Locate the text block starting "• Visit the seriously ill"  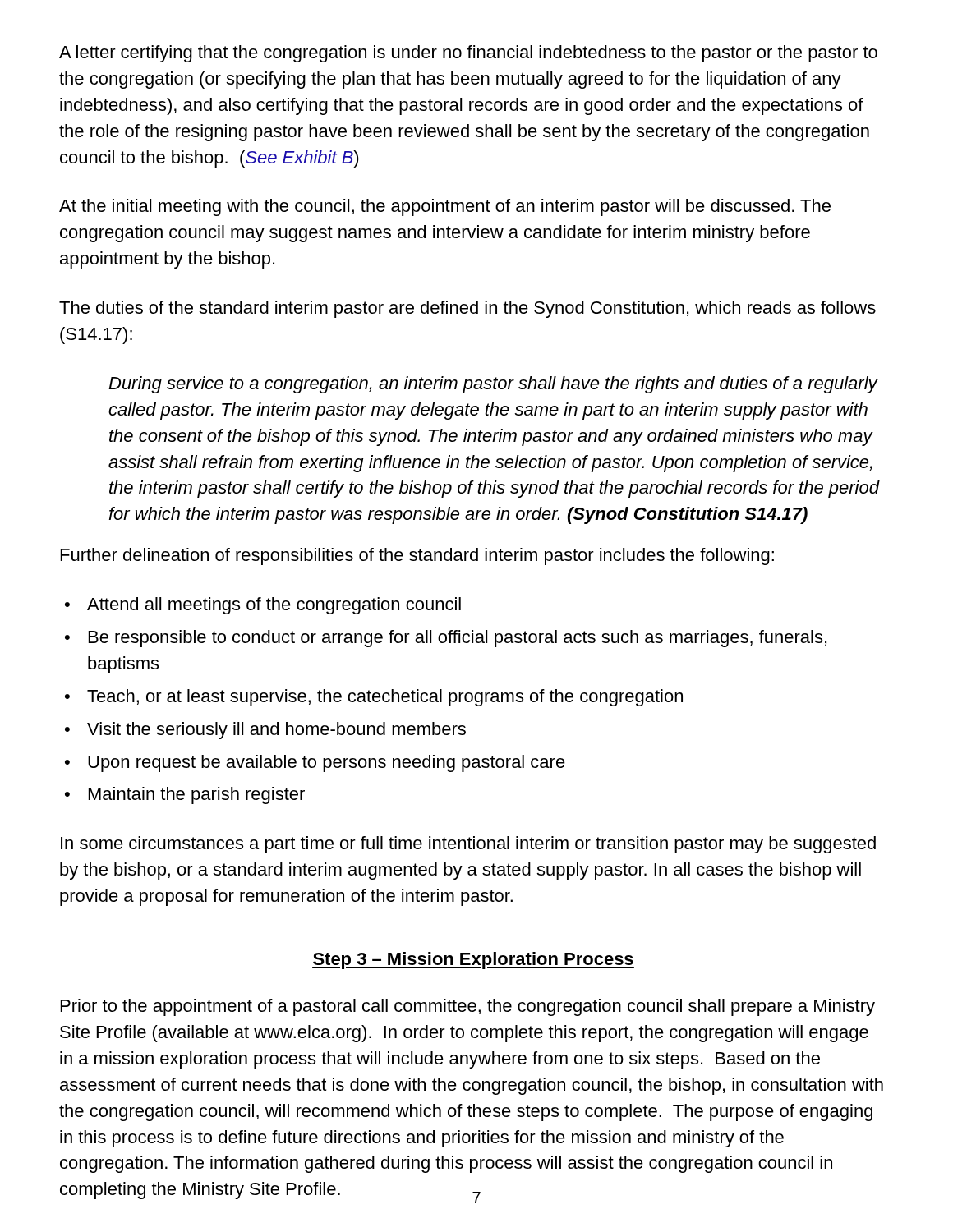pyautogui.click(x=263, y=729)
